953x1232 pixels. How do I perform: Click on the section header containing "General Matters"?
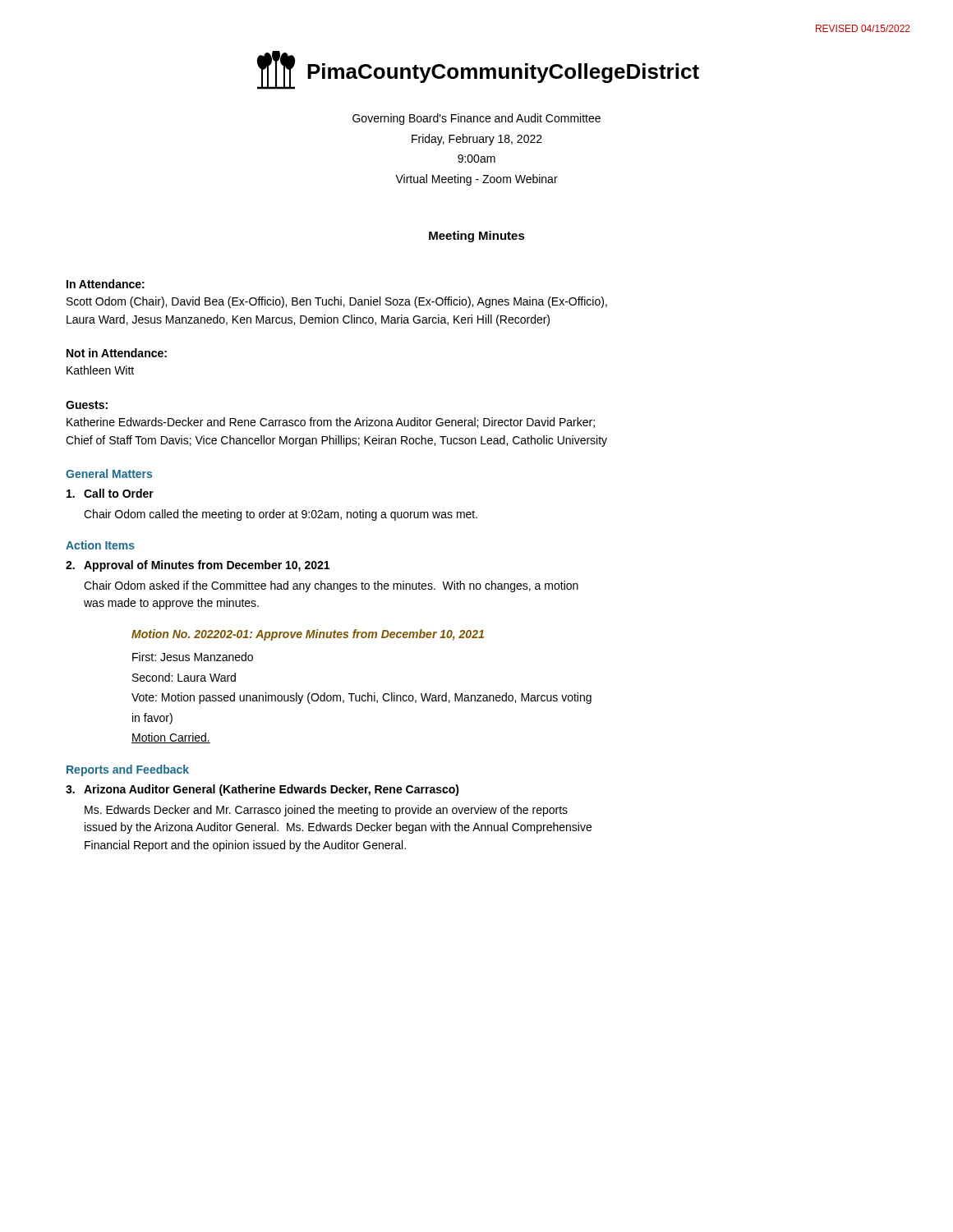point(109,474)
